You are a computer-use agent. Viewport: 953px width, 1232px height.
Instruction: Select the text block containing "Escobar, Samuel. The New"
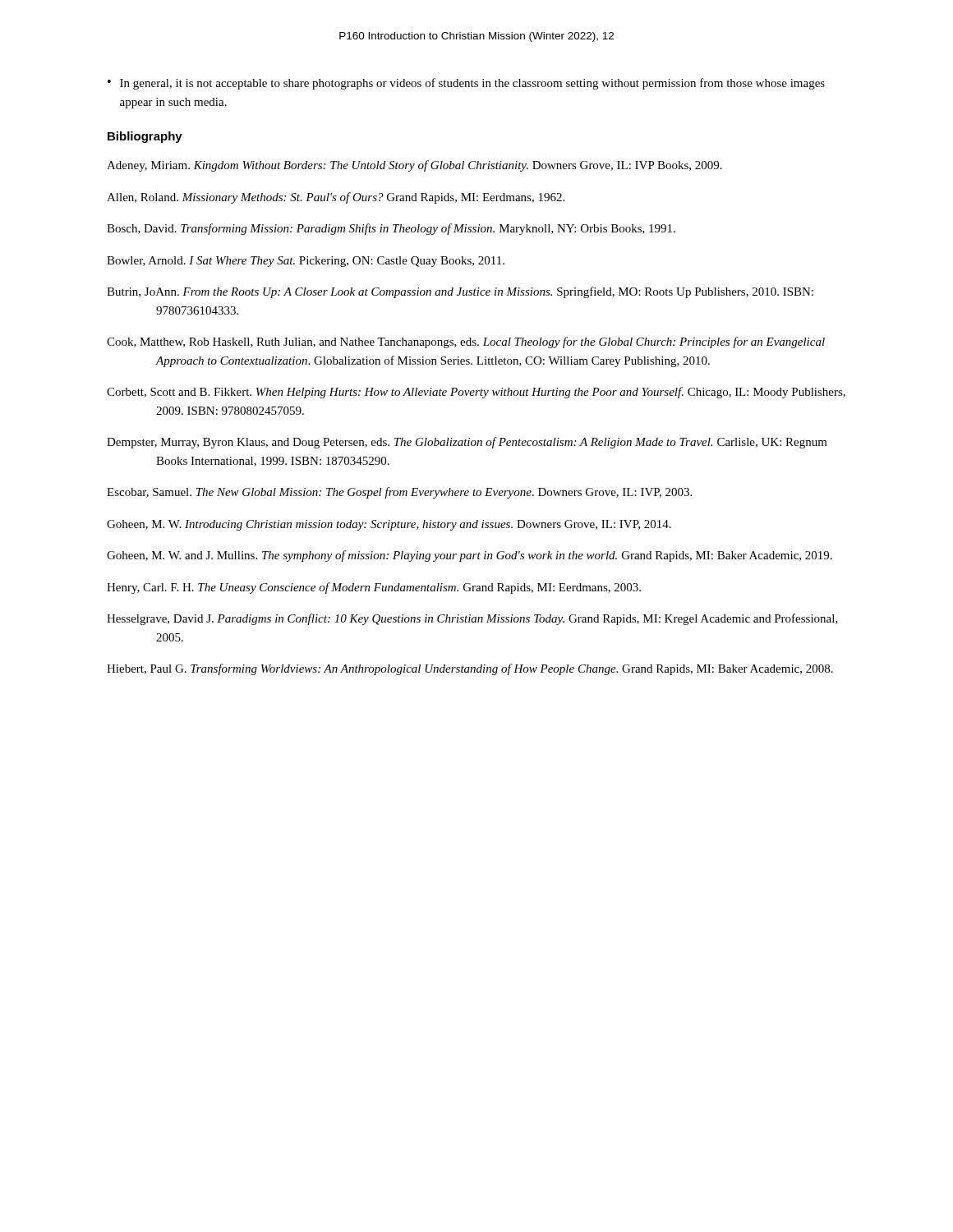pos(400,492)
